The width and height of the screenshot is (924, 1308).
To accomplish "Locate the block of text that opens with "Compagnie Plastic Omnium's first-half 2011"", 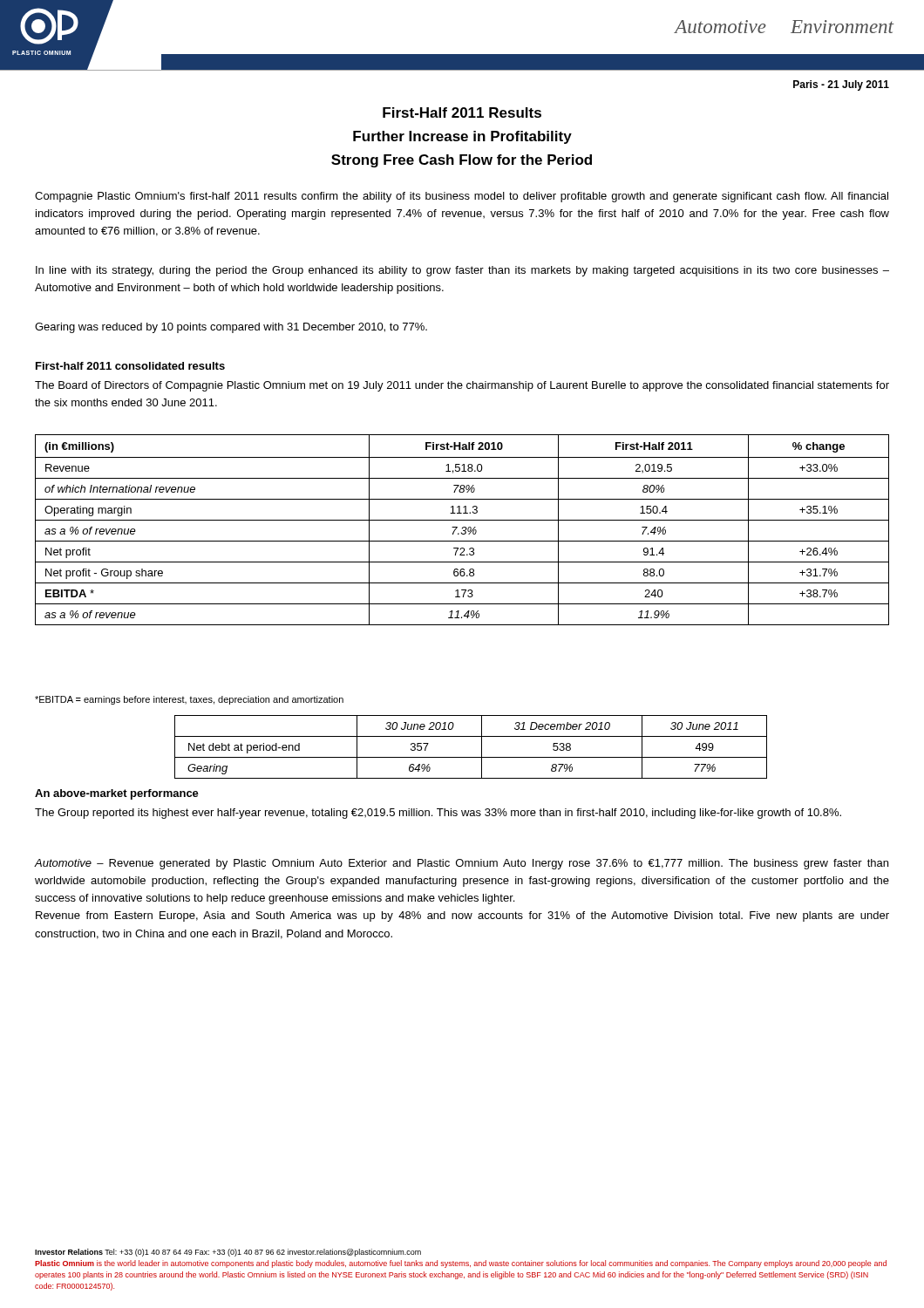I will tap(462, 213).
